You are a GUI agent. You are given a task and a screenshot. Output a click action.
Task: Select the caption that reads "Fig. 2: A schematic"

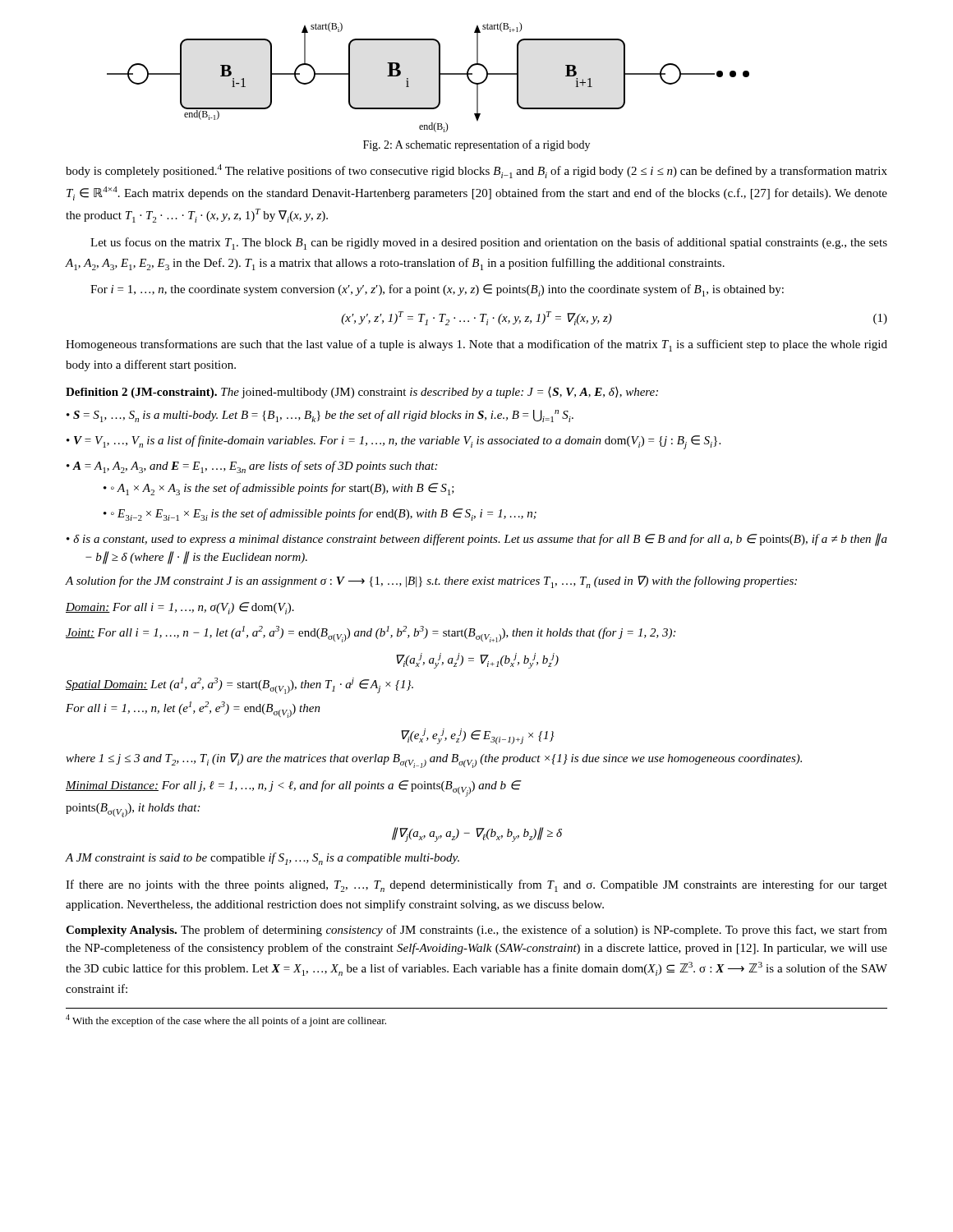476,145
